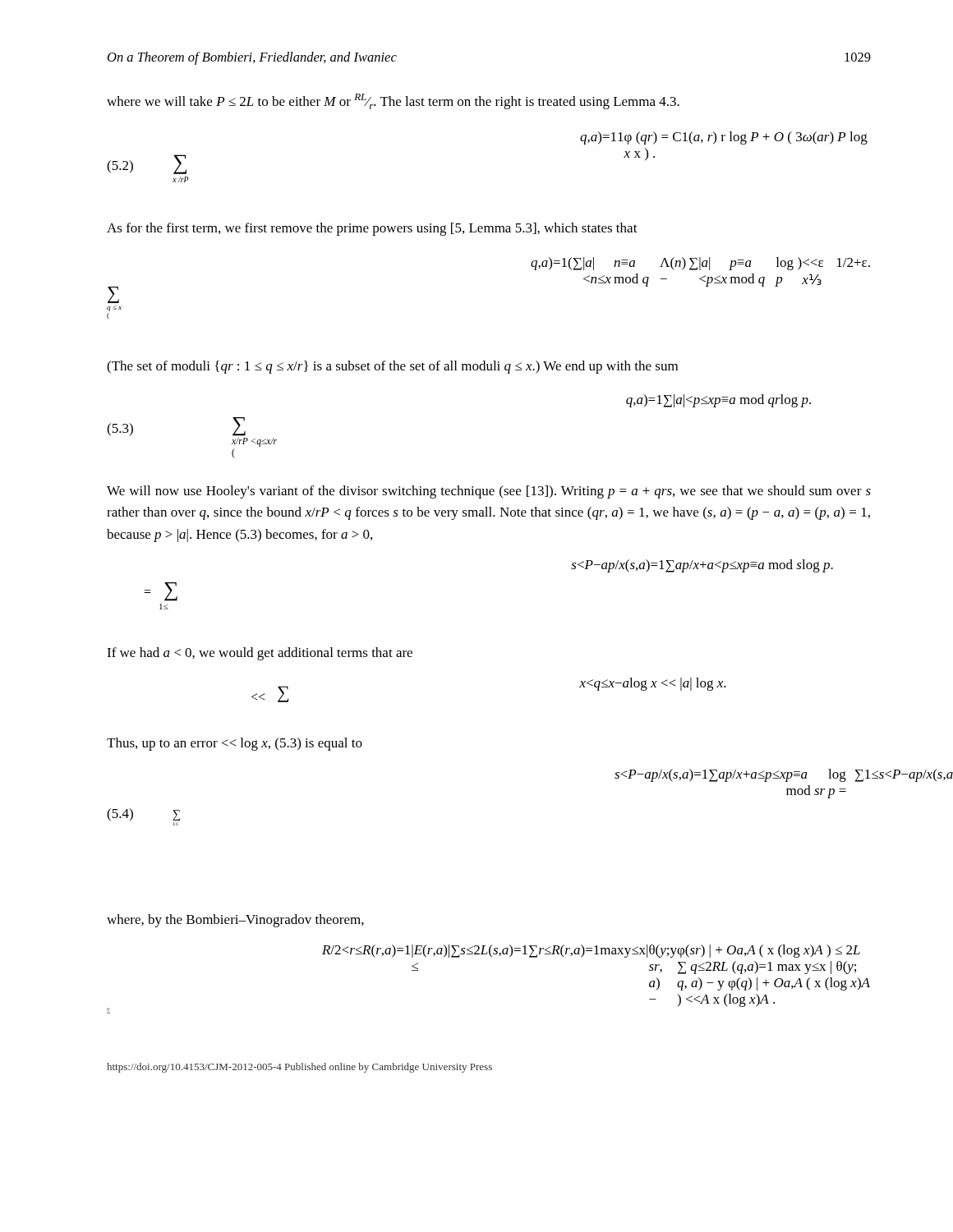Viewport: 953px width, 1232px height.
Task: Click on the text block containing "As for the first term, we"
Action: pos(372,228)
